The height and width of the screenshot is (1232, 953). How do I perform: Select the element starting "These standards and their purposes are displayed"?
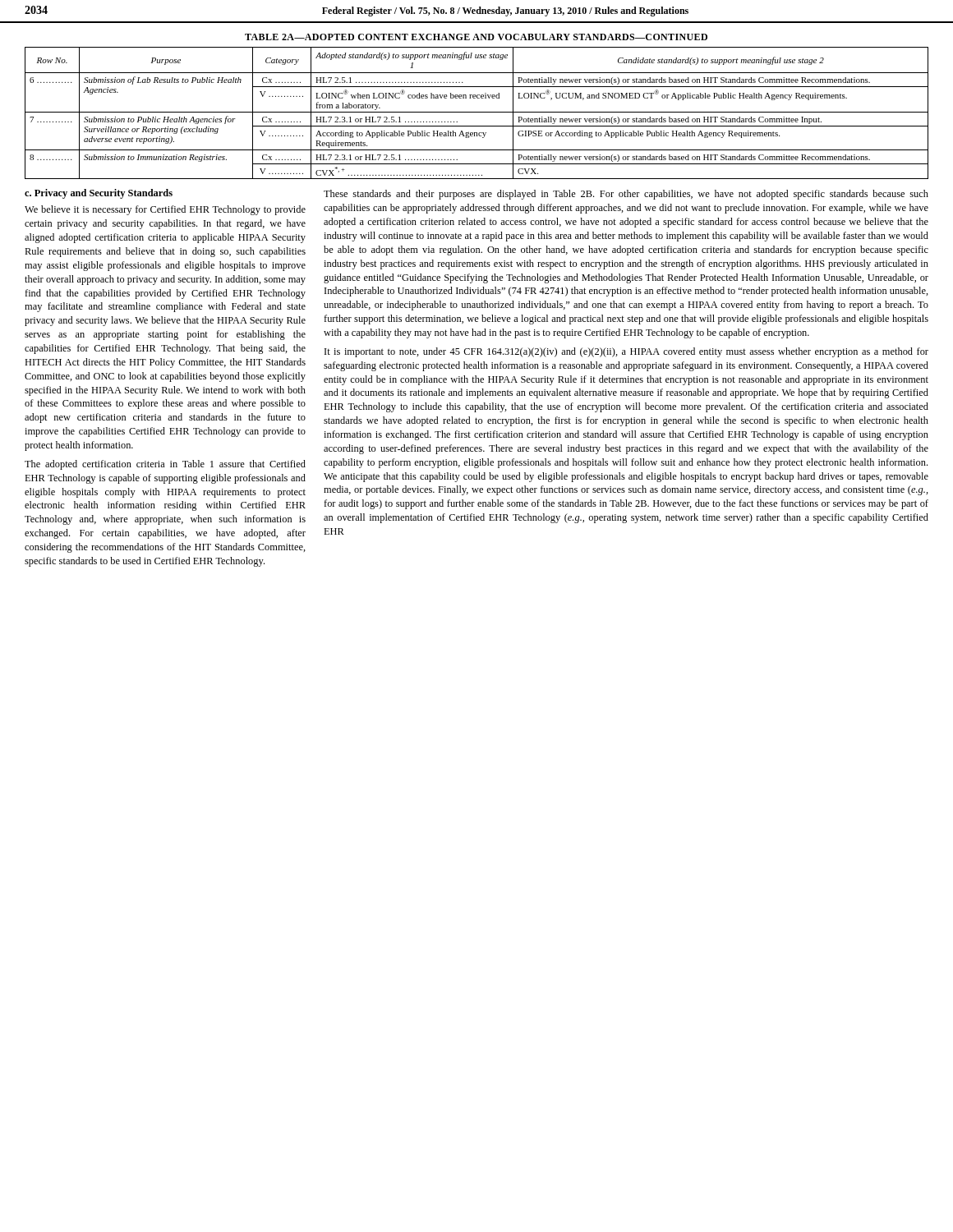coord(626,264)
